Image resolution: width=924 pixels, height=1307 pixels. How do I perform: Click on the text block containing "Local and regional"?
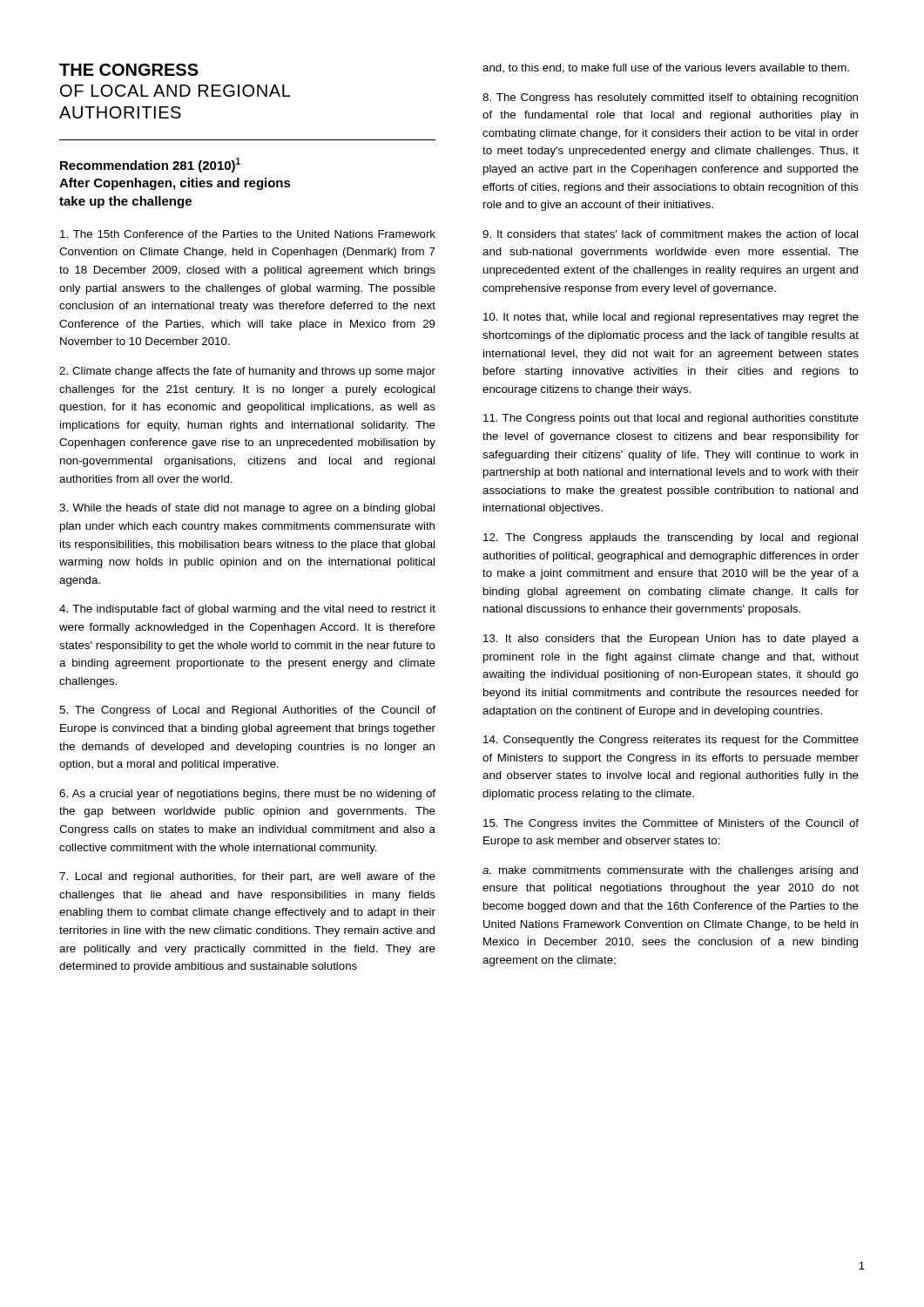(247, 921)
